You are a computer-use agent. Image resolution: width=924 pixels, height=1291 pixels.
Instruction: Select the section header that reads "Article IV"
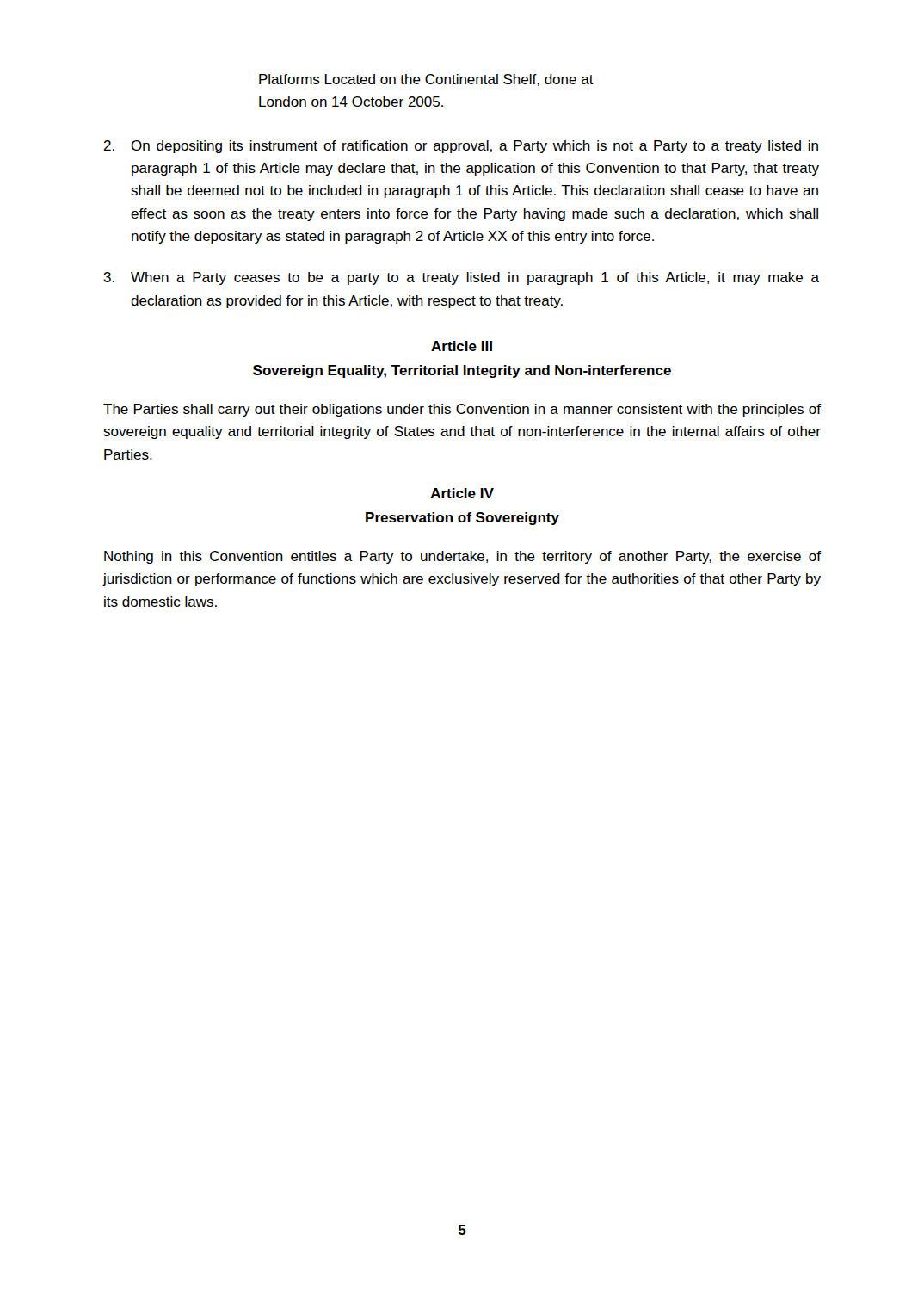462,494
